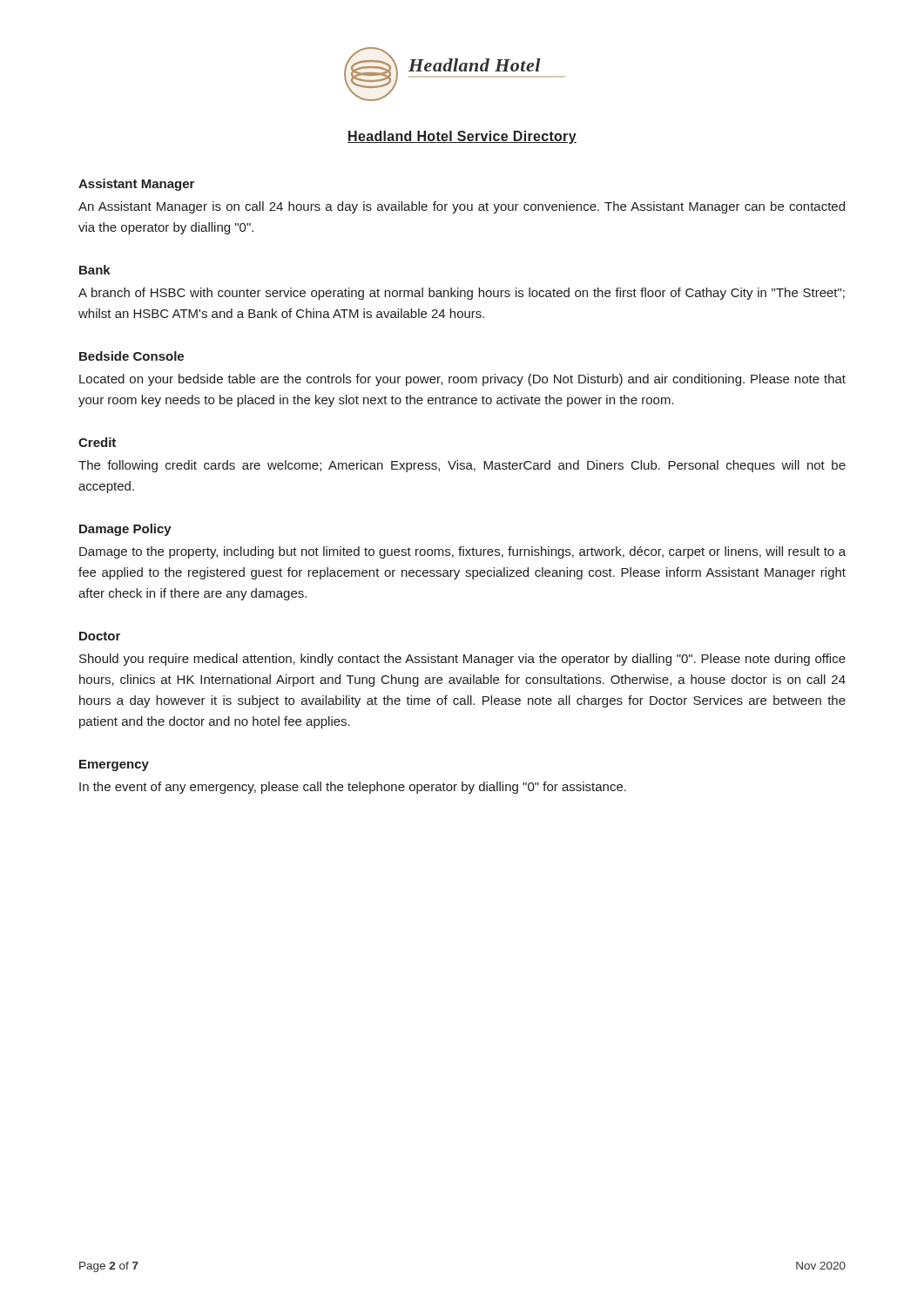Find the region starting "Damage Policy"
The height and width of the screenshot is (1307, 924).
tap(125, 528)
